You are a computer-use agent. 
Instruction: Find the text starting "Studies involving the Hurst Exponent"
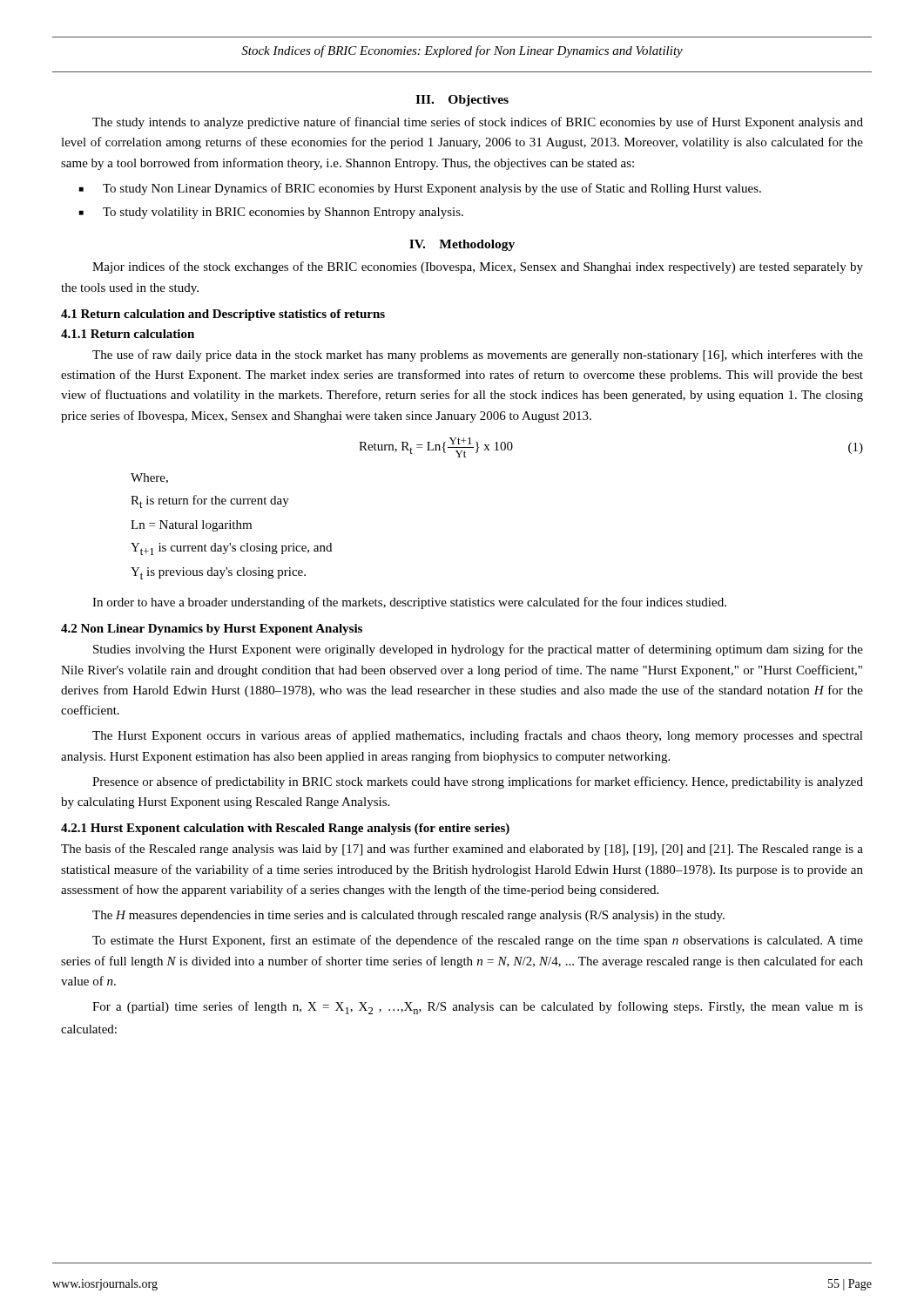tap(462, 726)
